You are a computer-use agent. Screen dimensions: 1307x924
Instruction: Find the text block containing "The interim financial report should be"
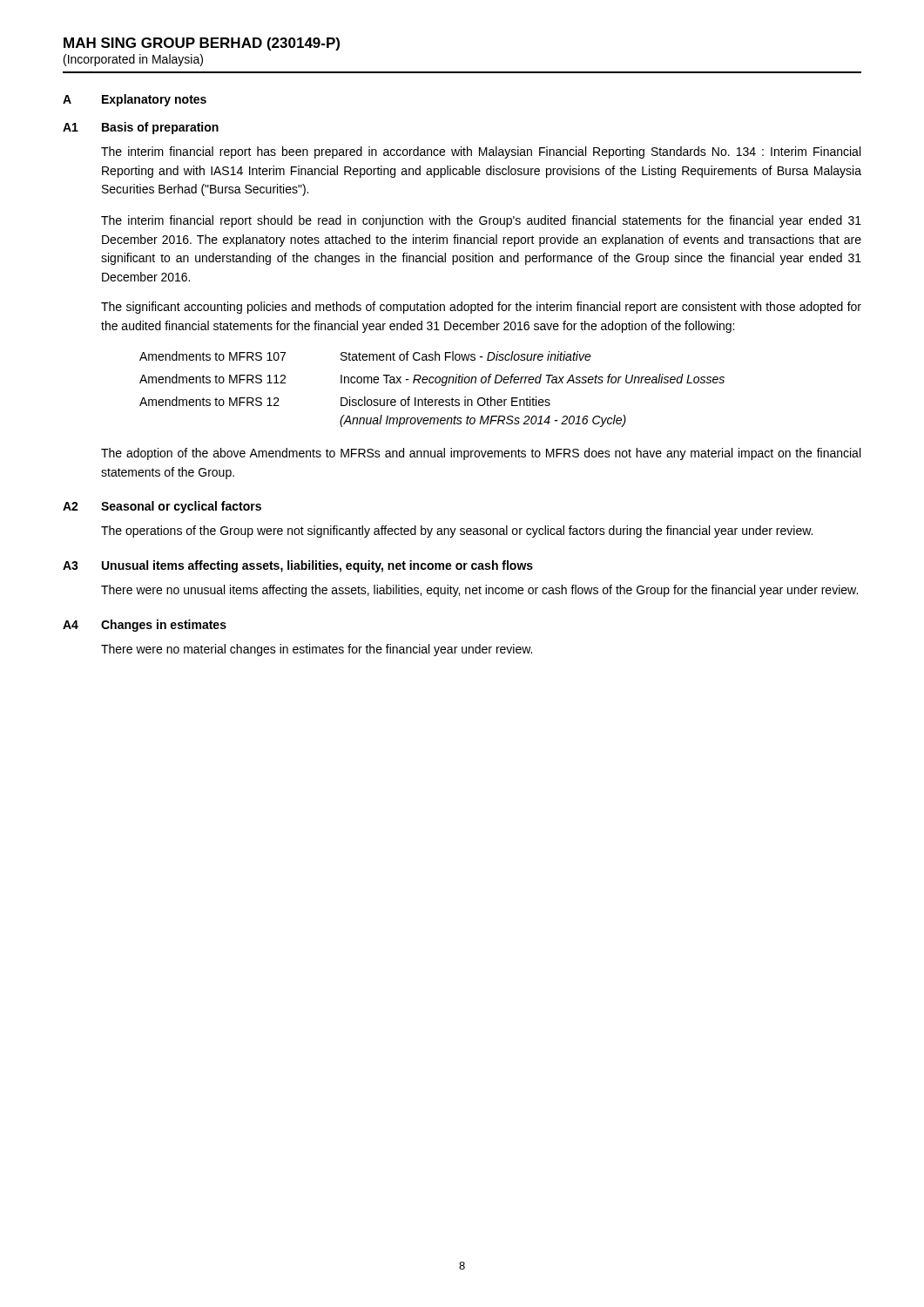pyautogui.click(x=481, y=249)
